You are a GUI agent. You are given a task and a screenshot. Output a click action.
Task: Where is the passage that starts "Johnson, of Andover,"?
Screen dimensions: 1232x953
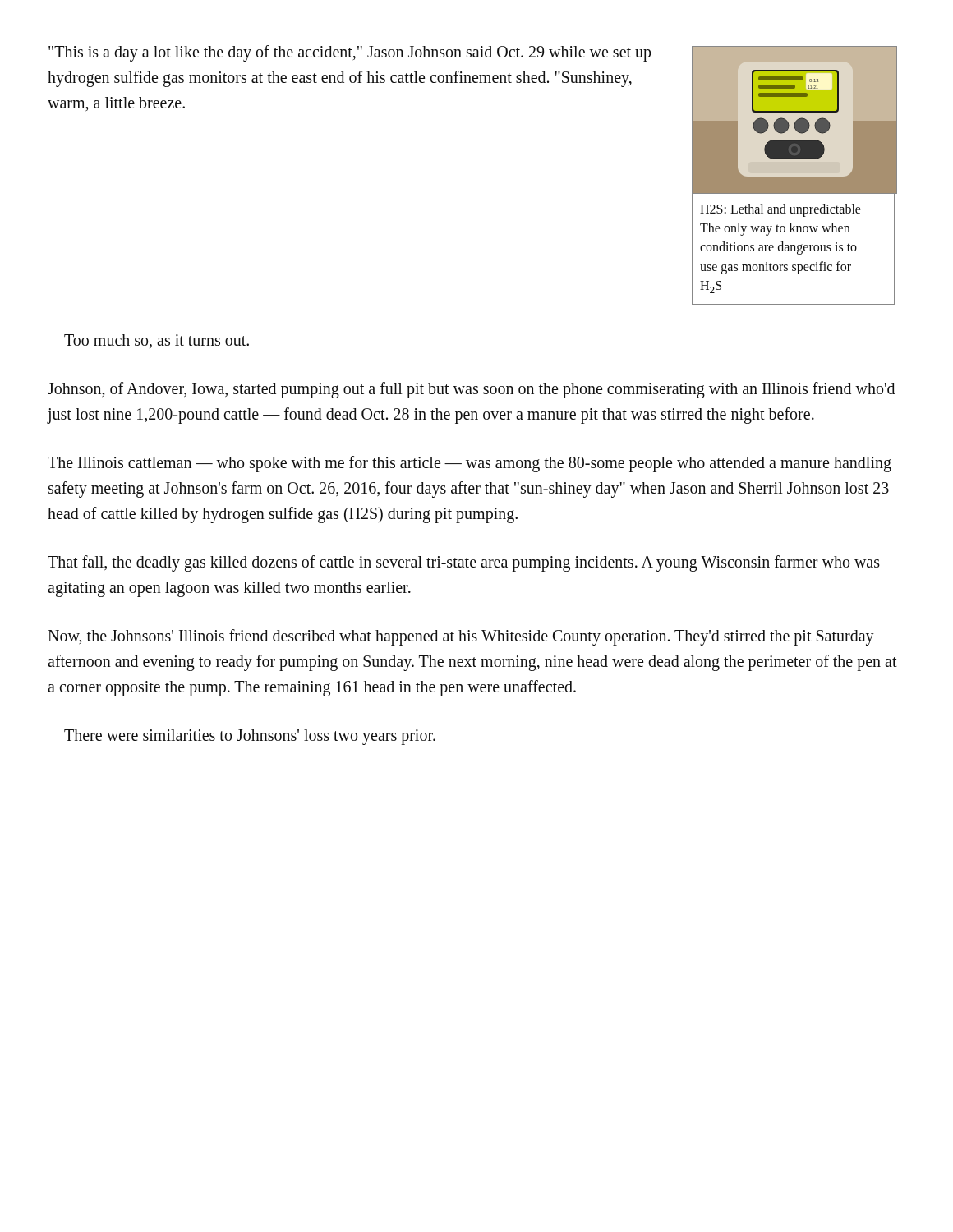(471, 401)
